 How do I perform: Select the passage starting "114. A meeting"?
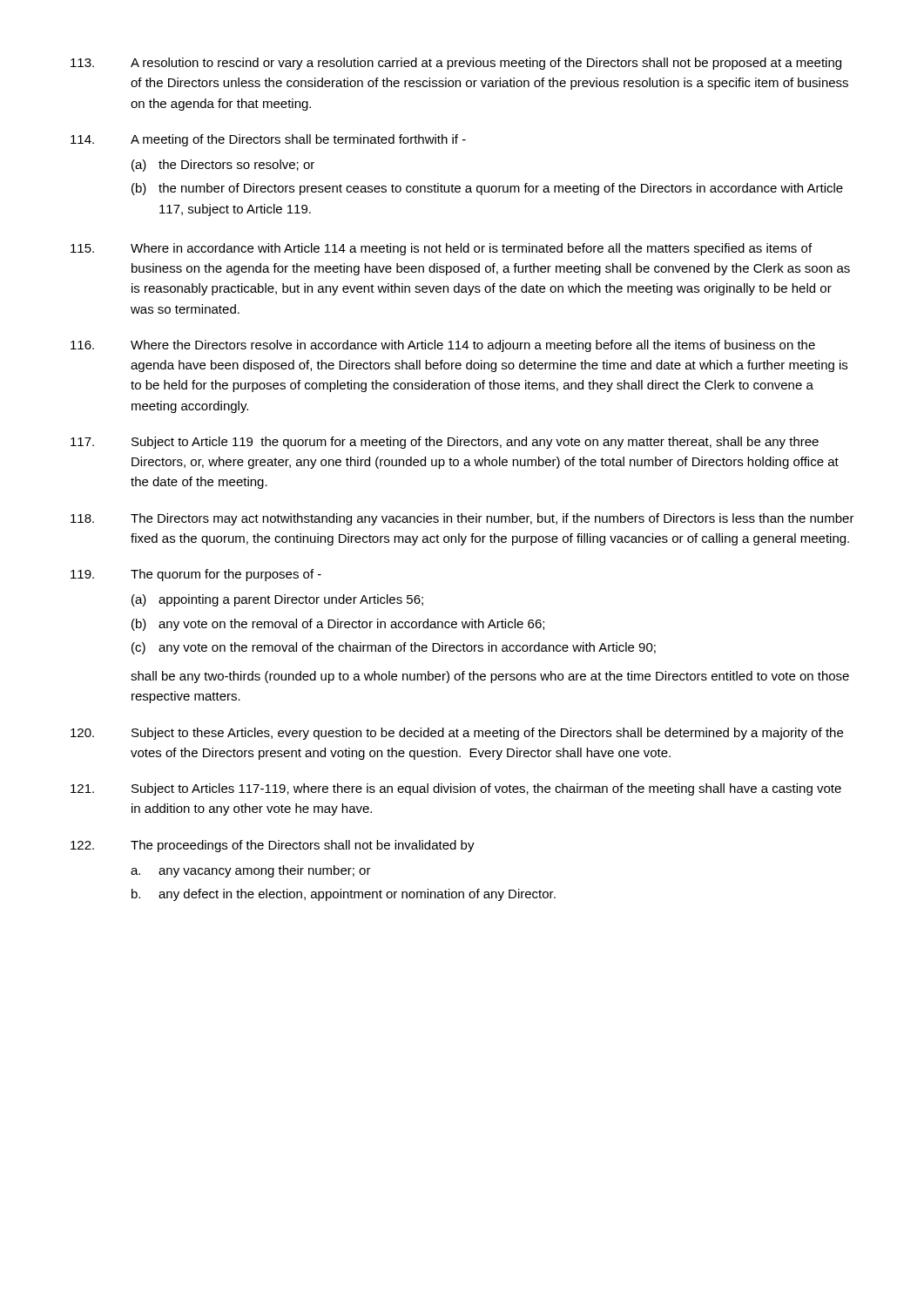(462, 175)
